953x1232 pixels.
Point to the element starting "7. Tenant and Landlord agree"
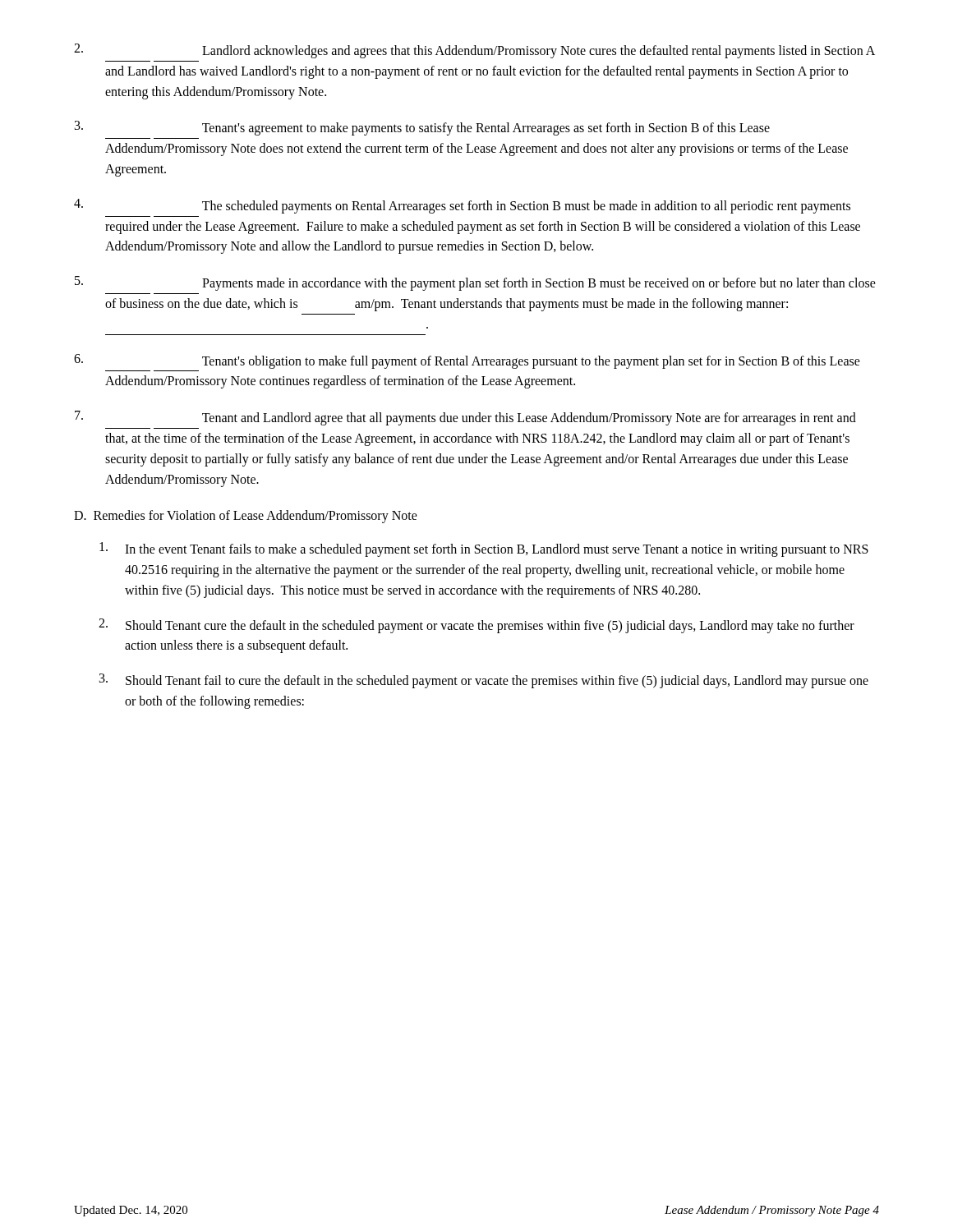click(x=476, y=449)
